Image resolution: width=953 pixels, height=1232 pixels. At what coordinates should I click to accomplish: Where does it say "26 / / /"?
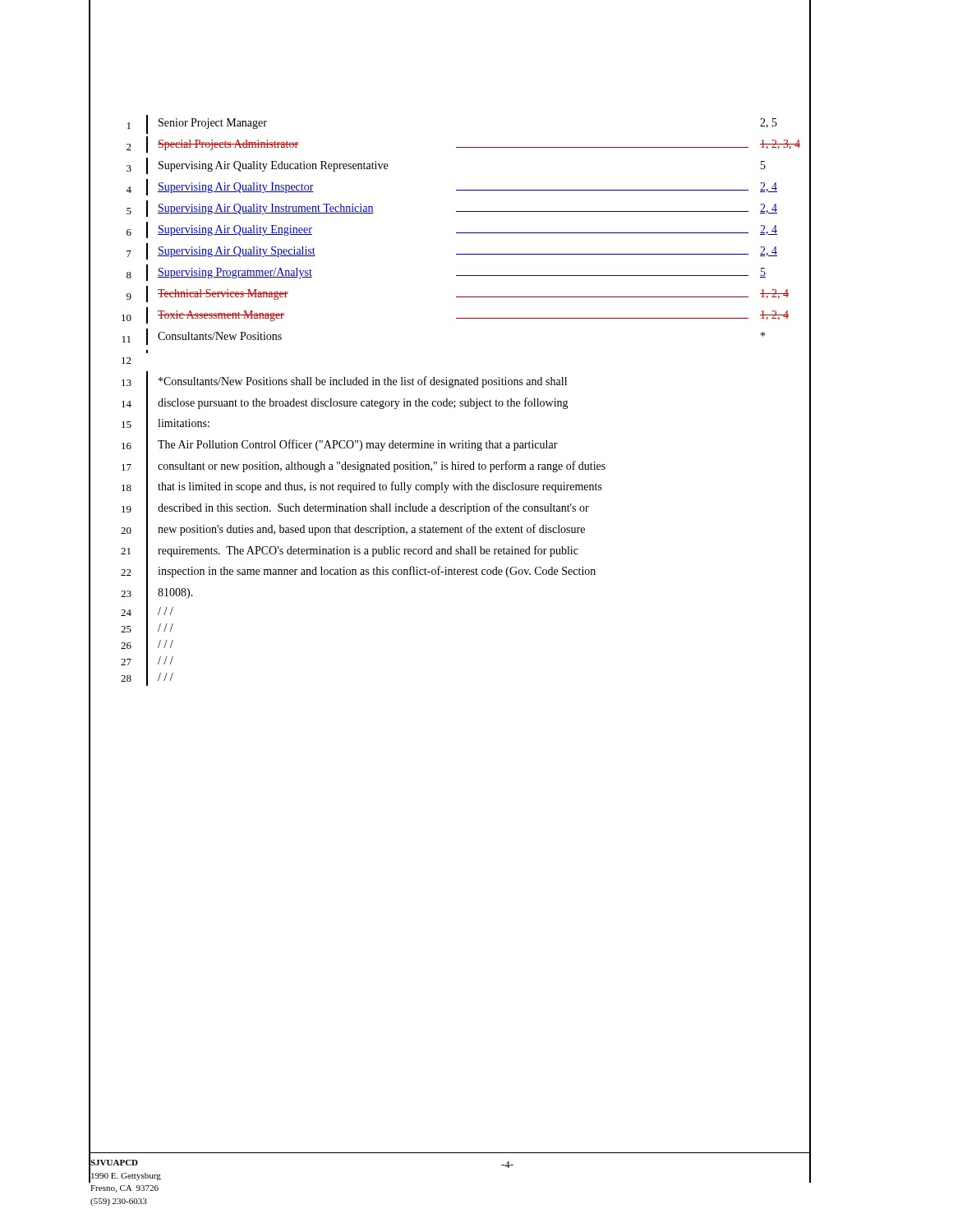pyautogui.click(x=131, y=644)
